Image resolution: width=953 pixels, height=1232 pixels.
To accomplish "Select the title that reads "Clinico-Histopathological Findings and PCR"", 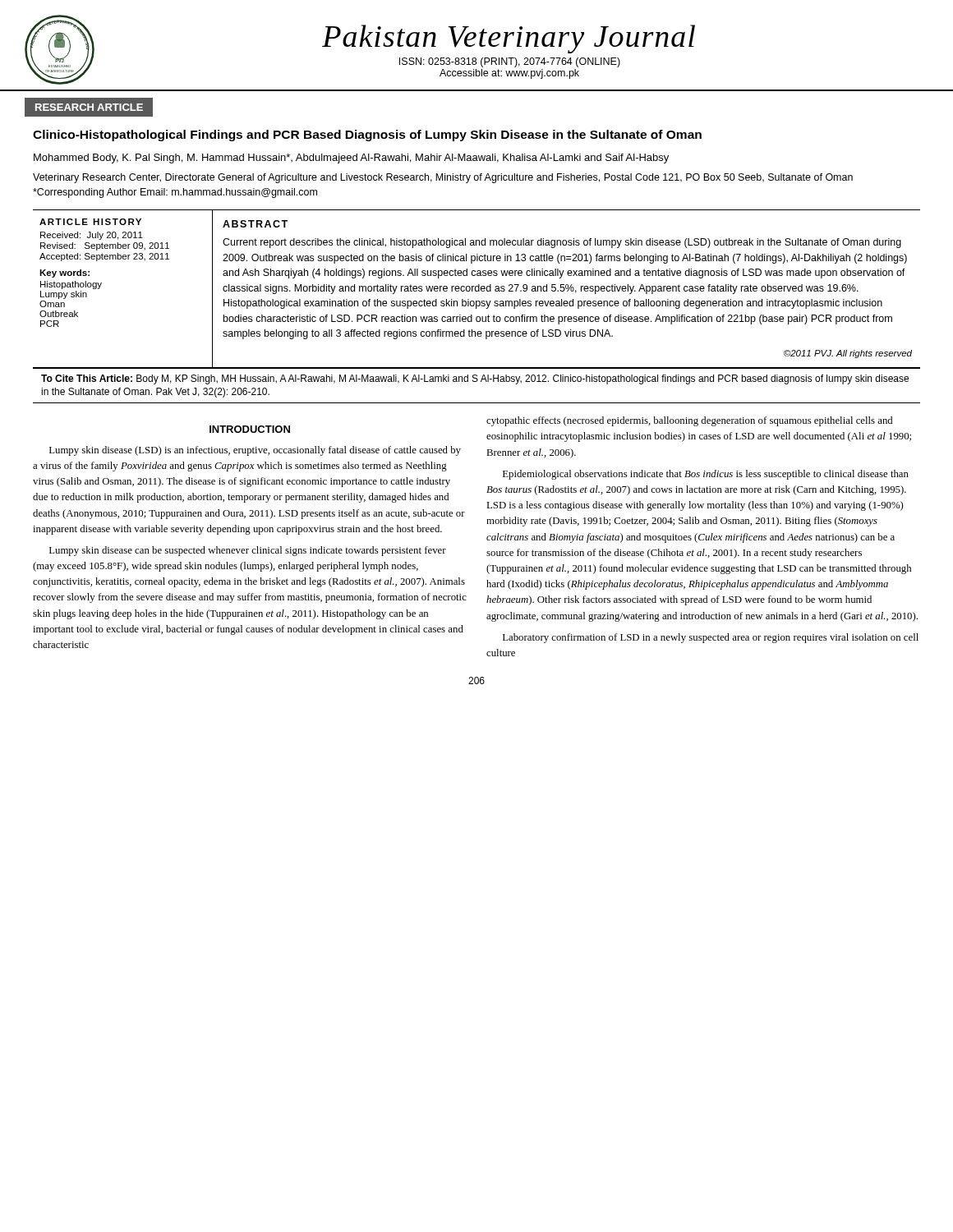I will [368, 134].
